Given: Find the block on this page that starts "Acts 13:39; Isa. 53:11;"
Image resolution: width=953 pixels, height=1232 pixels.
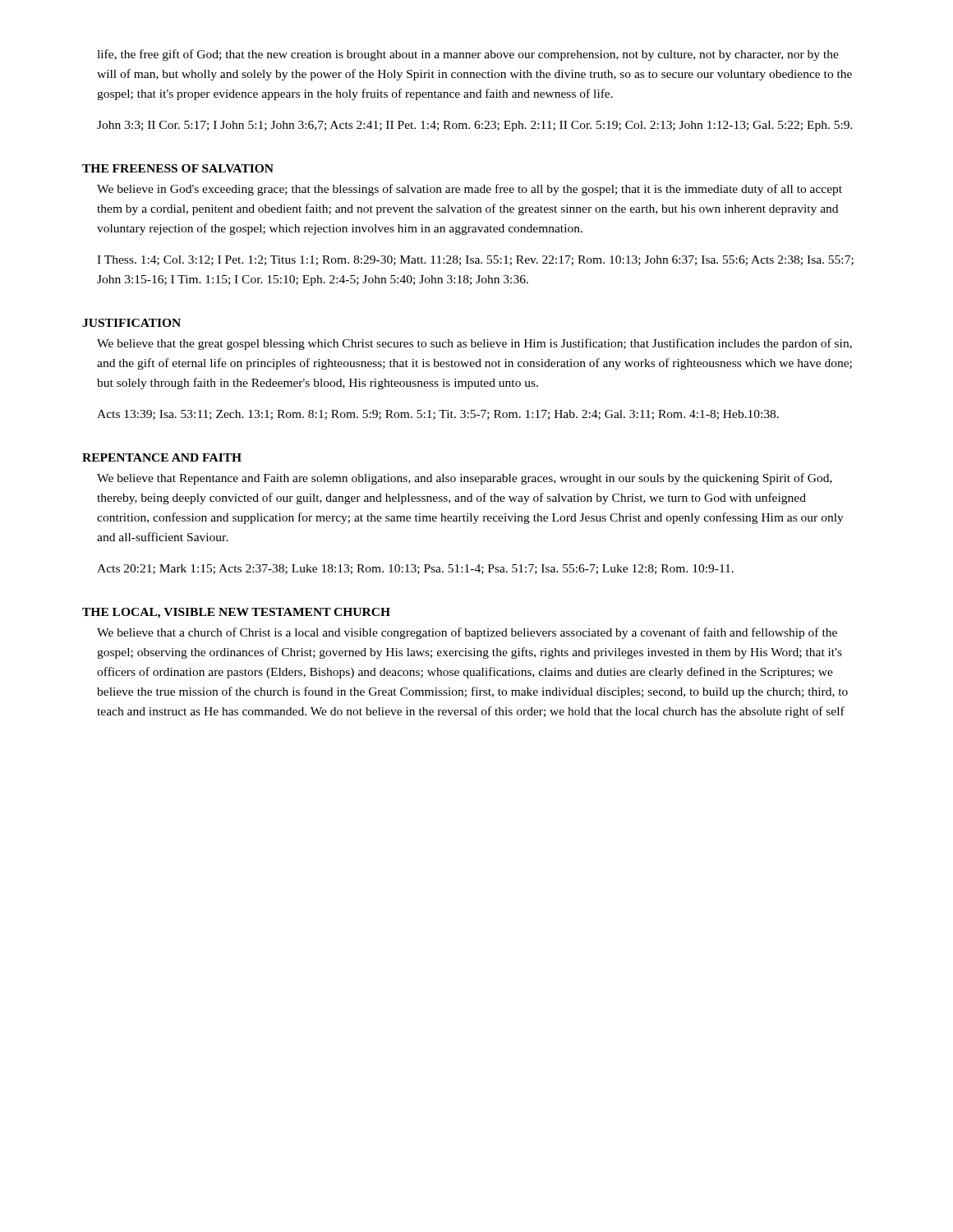Looking at the screenshot, I should (438, 414).
